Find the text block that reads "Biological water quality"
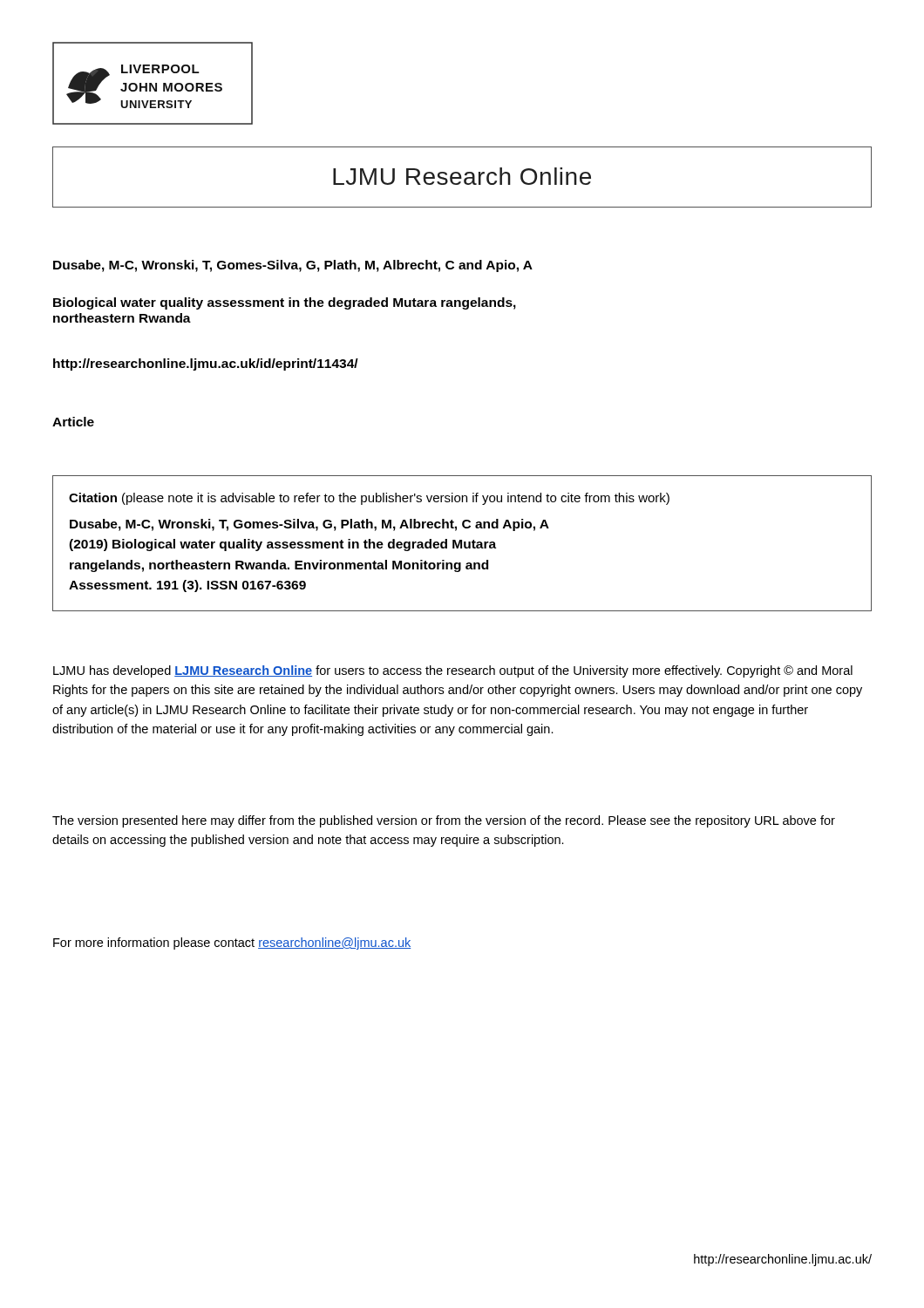Image resolution: width=924 pixels, height=1308 pixels. [x=284, y=310]
